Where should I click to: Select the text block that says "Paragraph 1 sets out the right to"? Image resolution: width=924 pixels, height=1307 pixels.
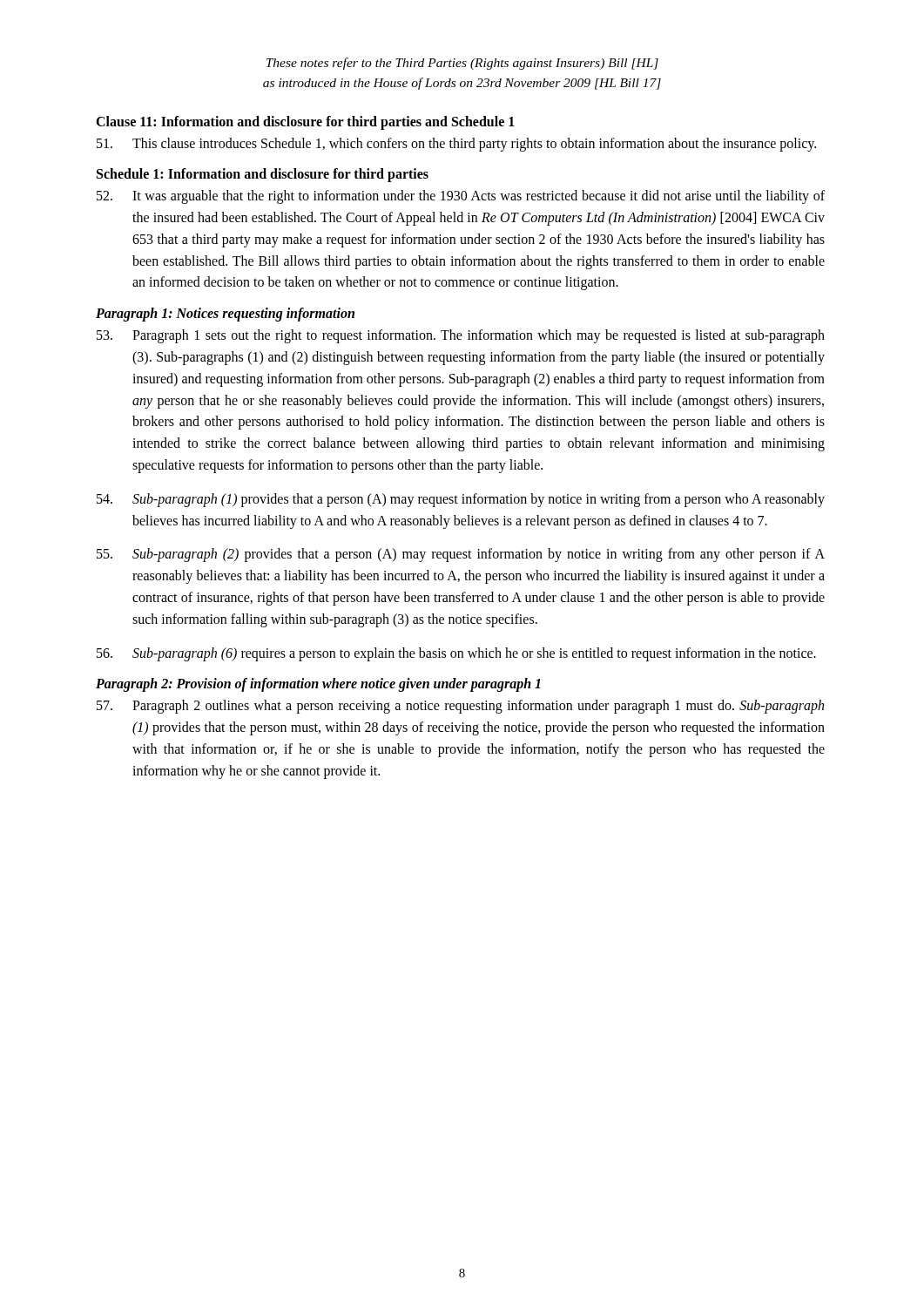point(460,401)
